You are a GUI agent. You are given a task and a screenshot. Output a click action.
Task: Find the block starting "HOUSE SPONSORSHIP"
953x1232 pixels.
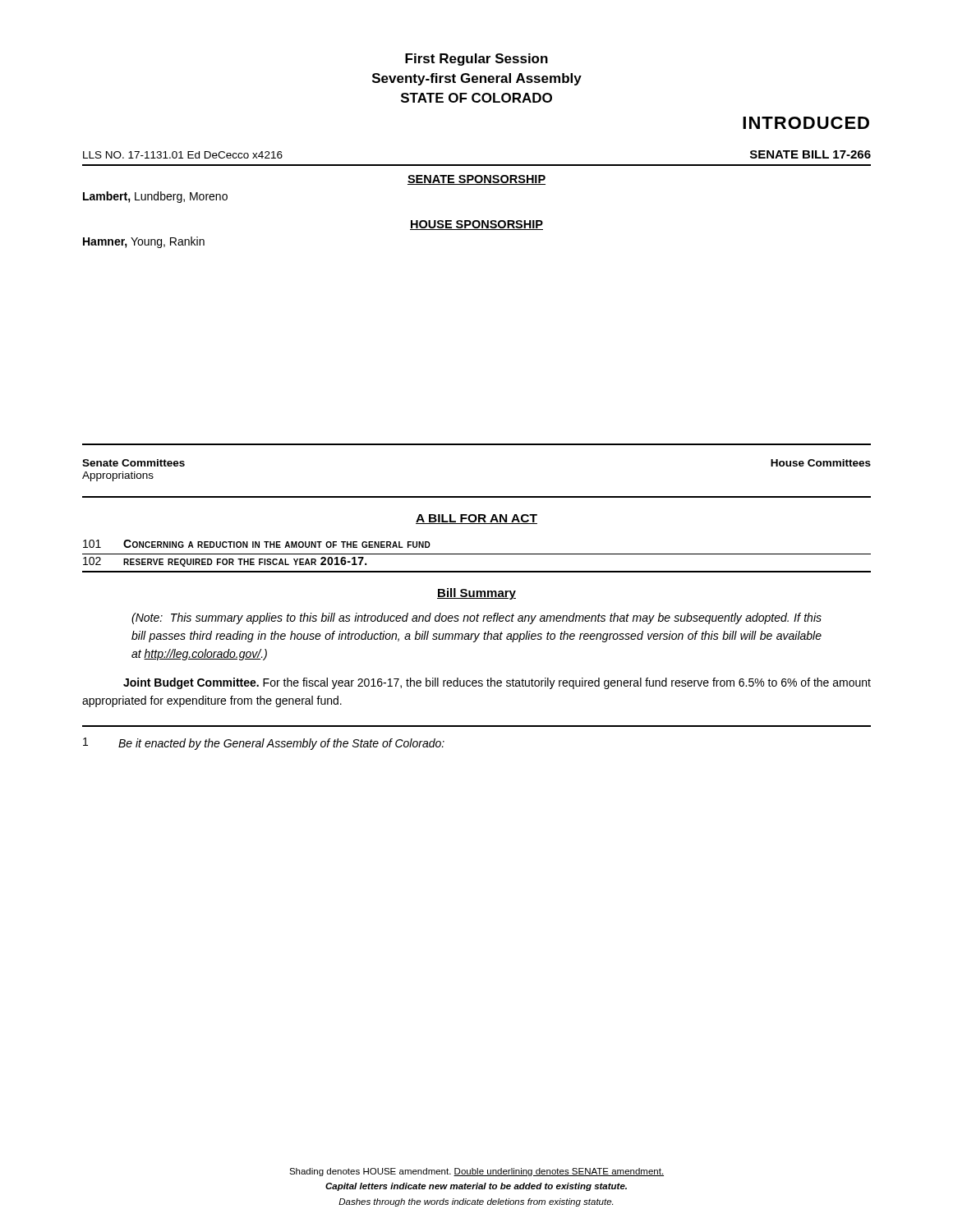(x=476, y=225)
